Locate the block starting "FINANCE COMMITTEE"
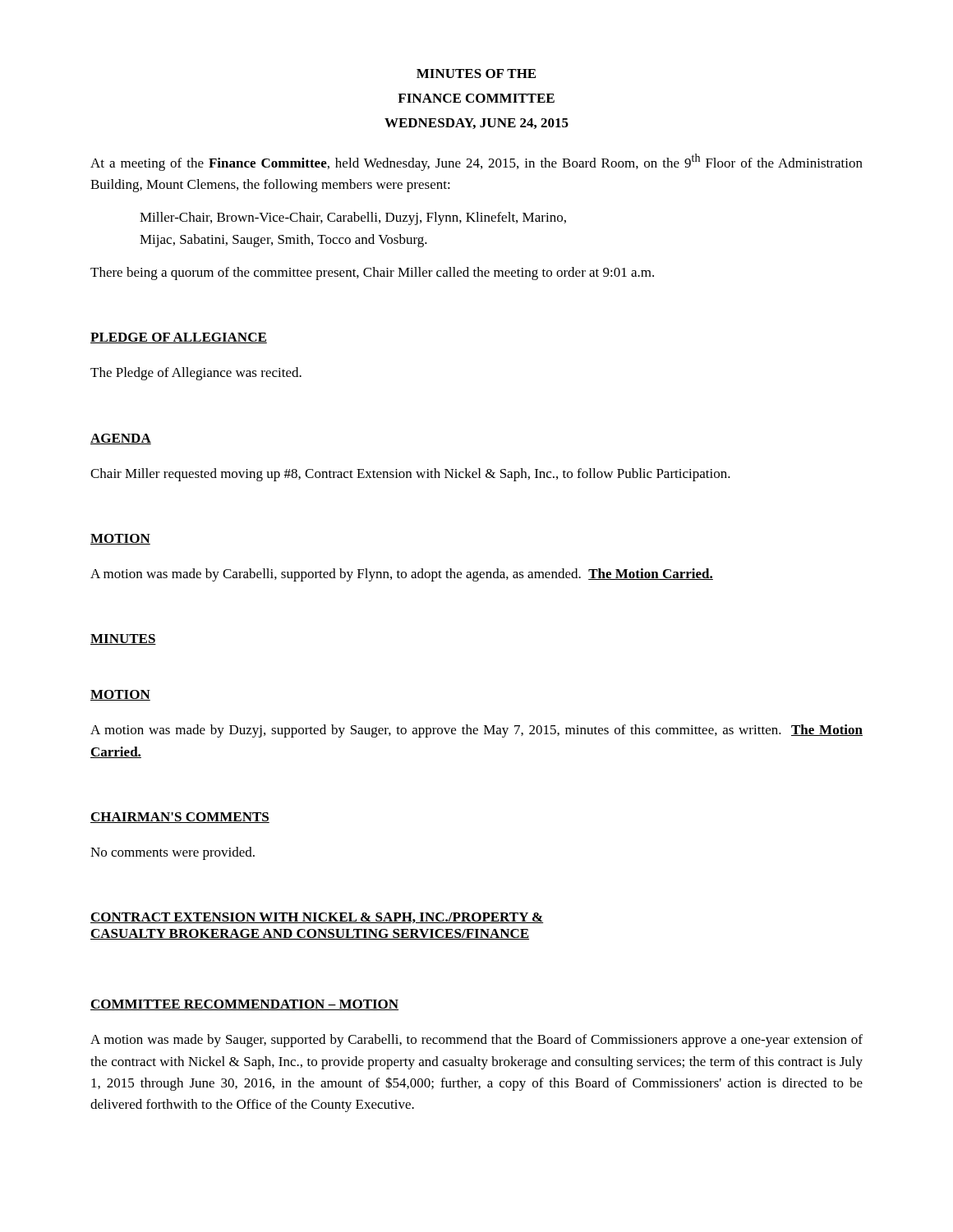953x1232 pixels. click(476, 99)
